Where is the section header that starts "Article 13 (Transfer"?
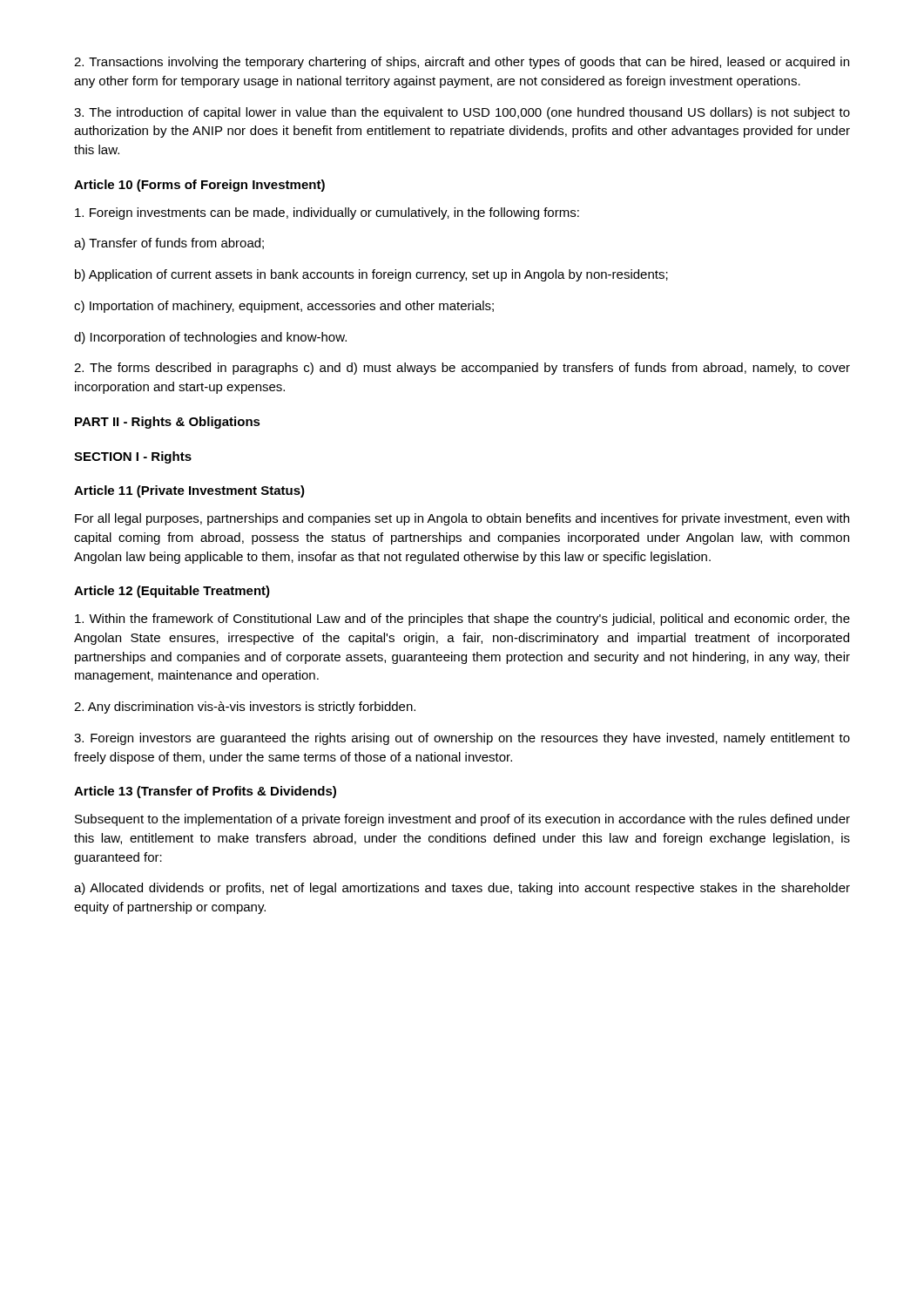This screenshot has width=924, height=1307. click(205, 791)
